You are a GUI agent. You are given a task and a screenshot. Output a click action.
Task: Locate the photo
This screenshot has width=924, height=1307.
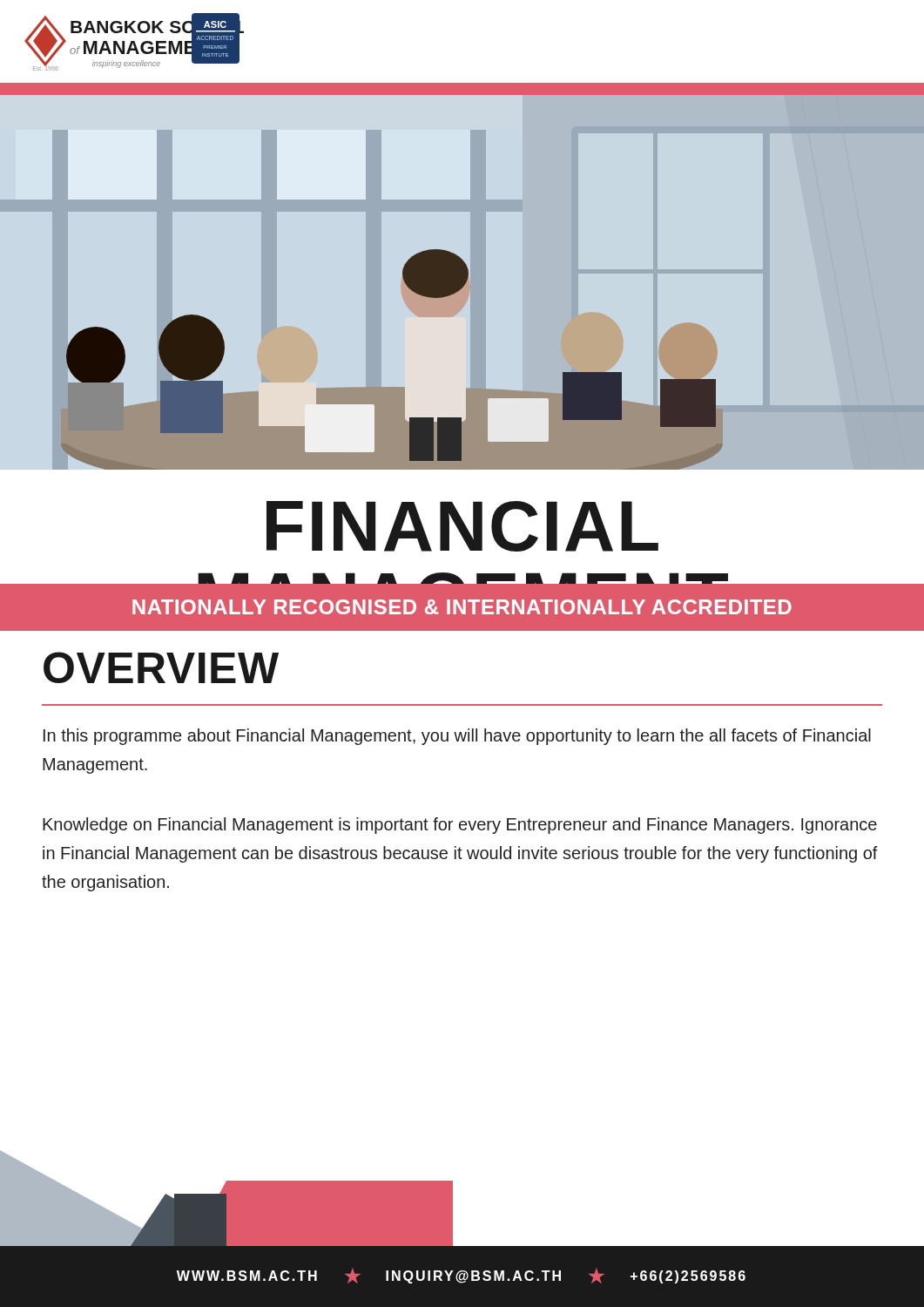click(462, 282)
